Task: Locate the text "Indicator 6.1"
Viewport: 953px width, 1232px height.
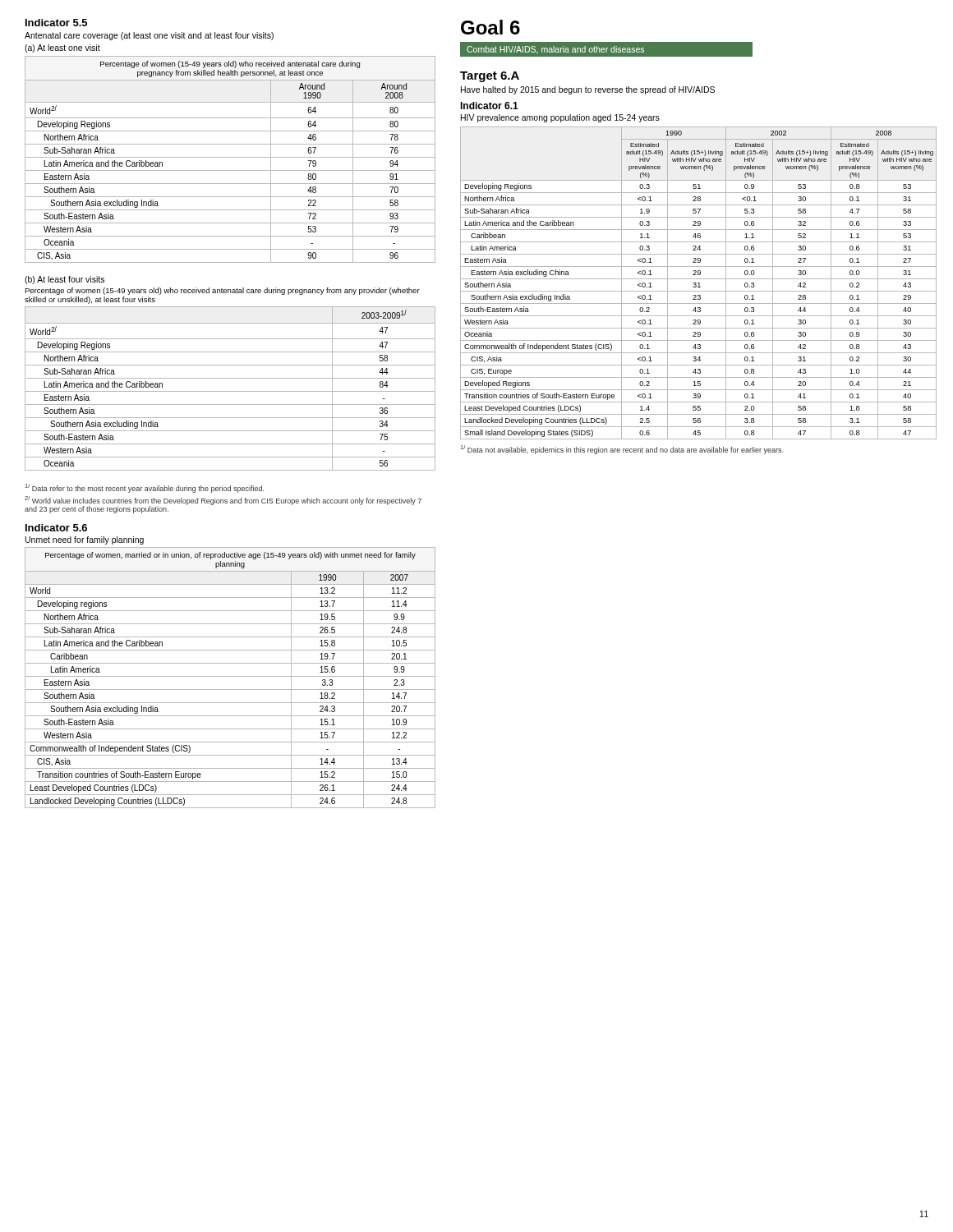Action: click(489, 106)
